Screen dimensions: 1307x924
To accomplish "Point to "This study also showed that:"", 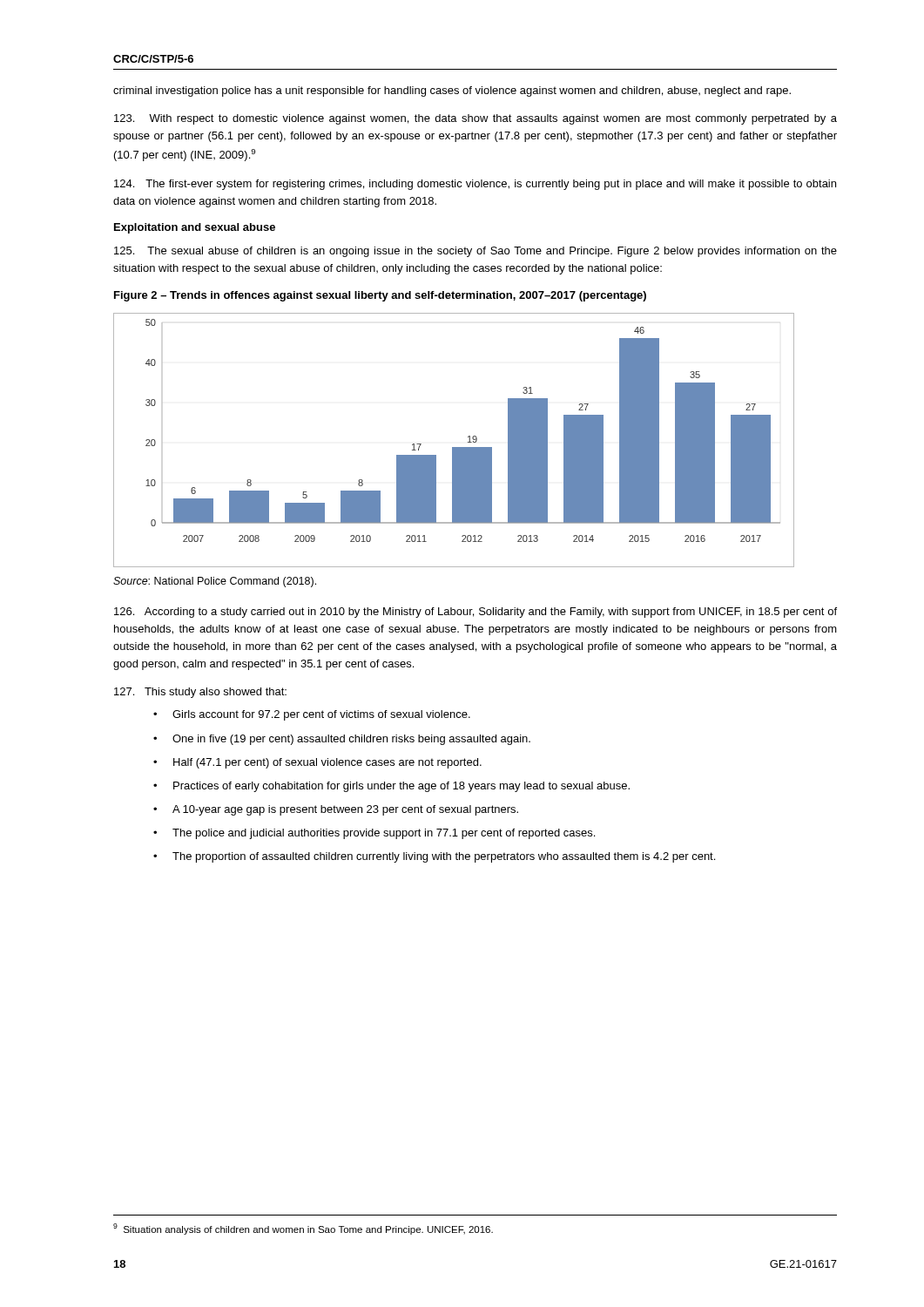I will point(200,692).
